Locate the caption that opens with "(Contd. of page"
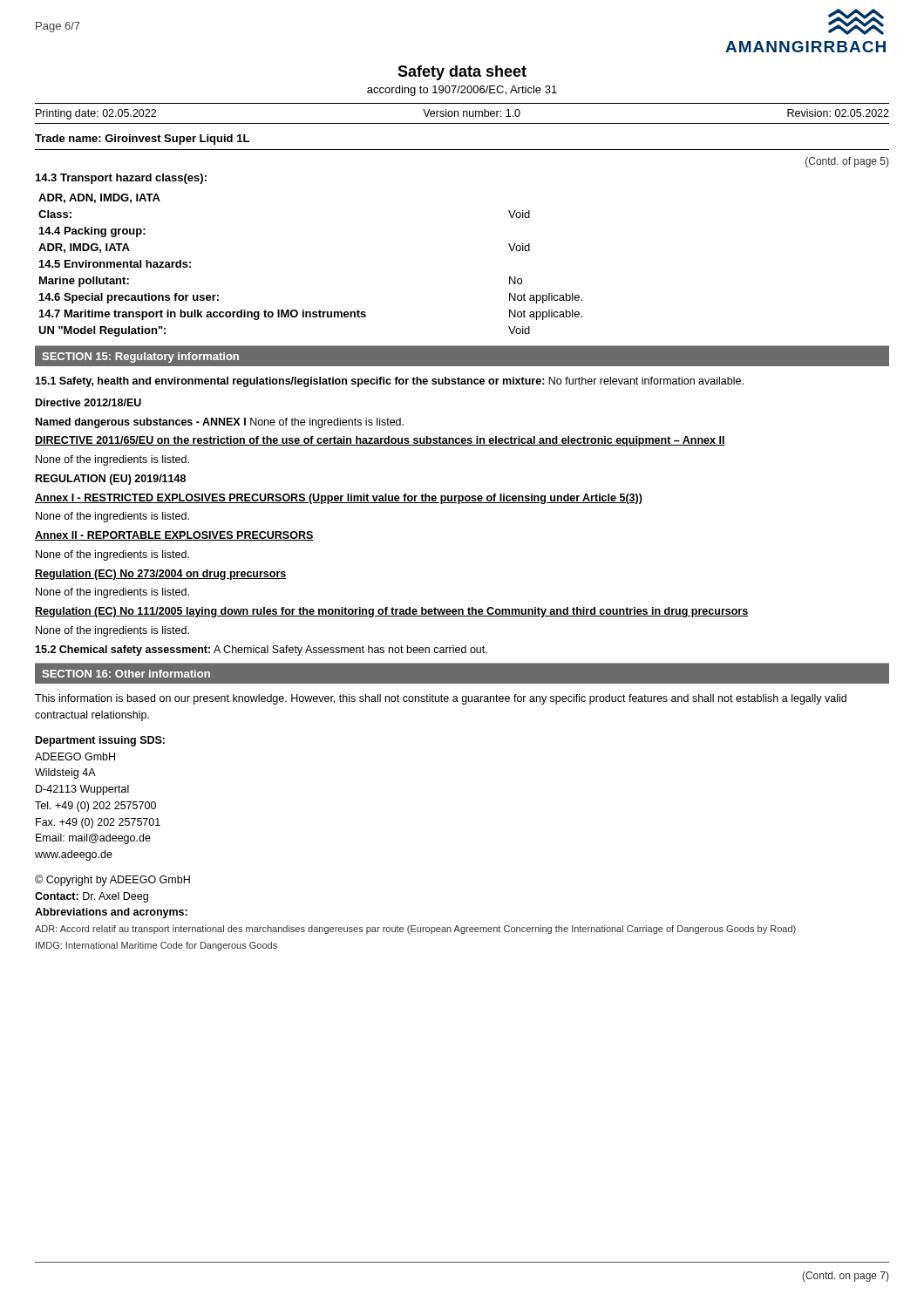 pyautogui.click(x=847, y=161)
